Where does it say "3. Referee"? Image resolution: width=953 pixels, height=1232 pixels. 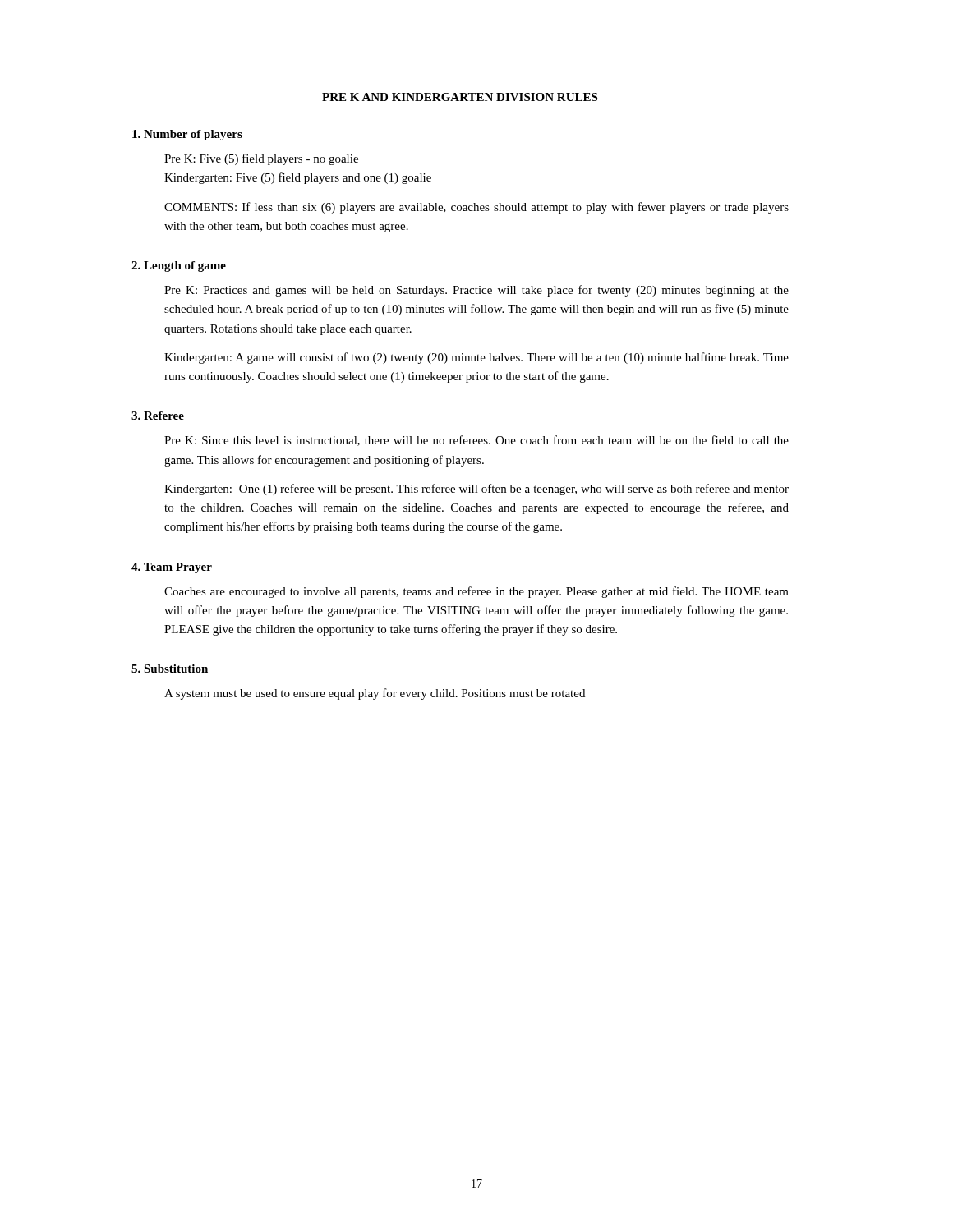coord(158,416)
